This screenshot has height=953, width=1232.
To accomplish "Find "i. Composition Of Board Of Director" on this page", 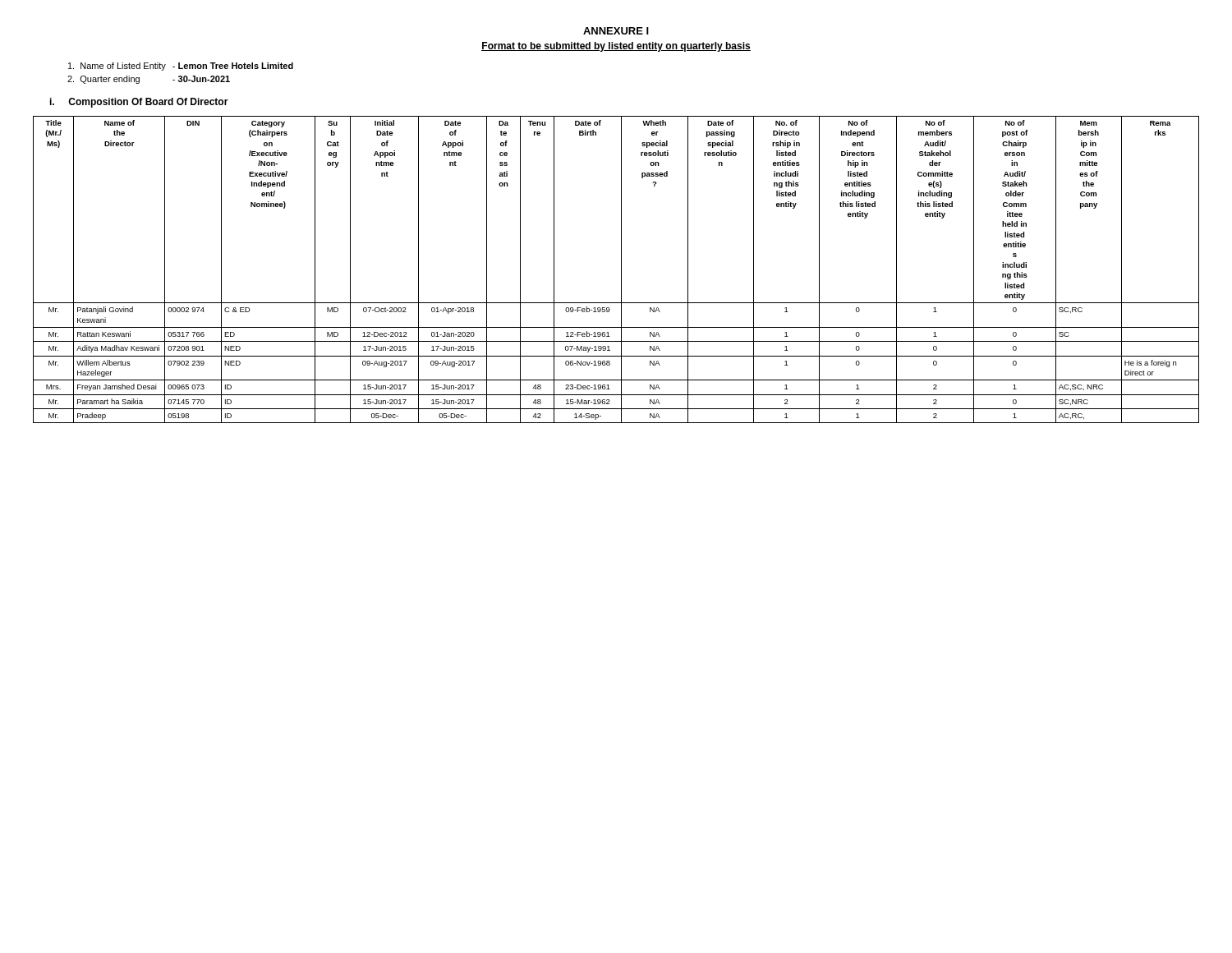I will coord(139,102).
